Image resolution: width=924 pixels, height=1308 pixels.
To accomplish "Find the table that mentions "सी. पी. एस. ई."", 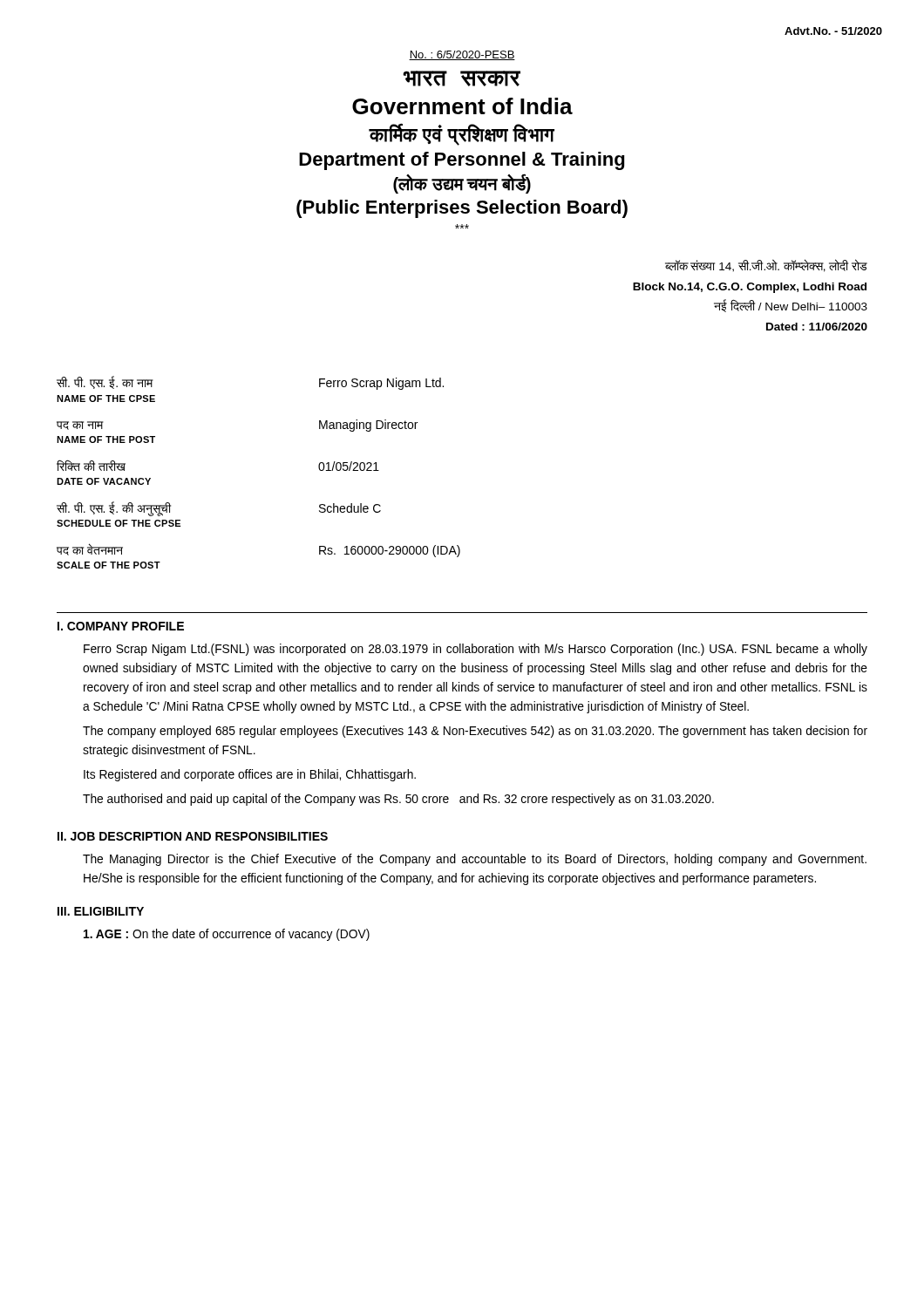I will [x=462, y=479].
